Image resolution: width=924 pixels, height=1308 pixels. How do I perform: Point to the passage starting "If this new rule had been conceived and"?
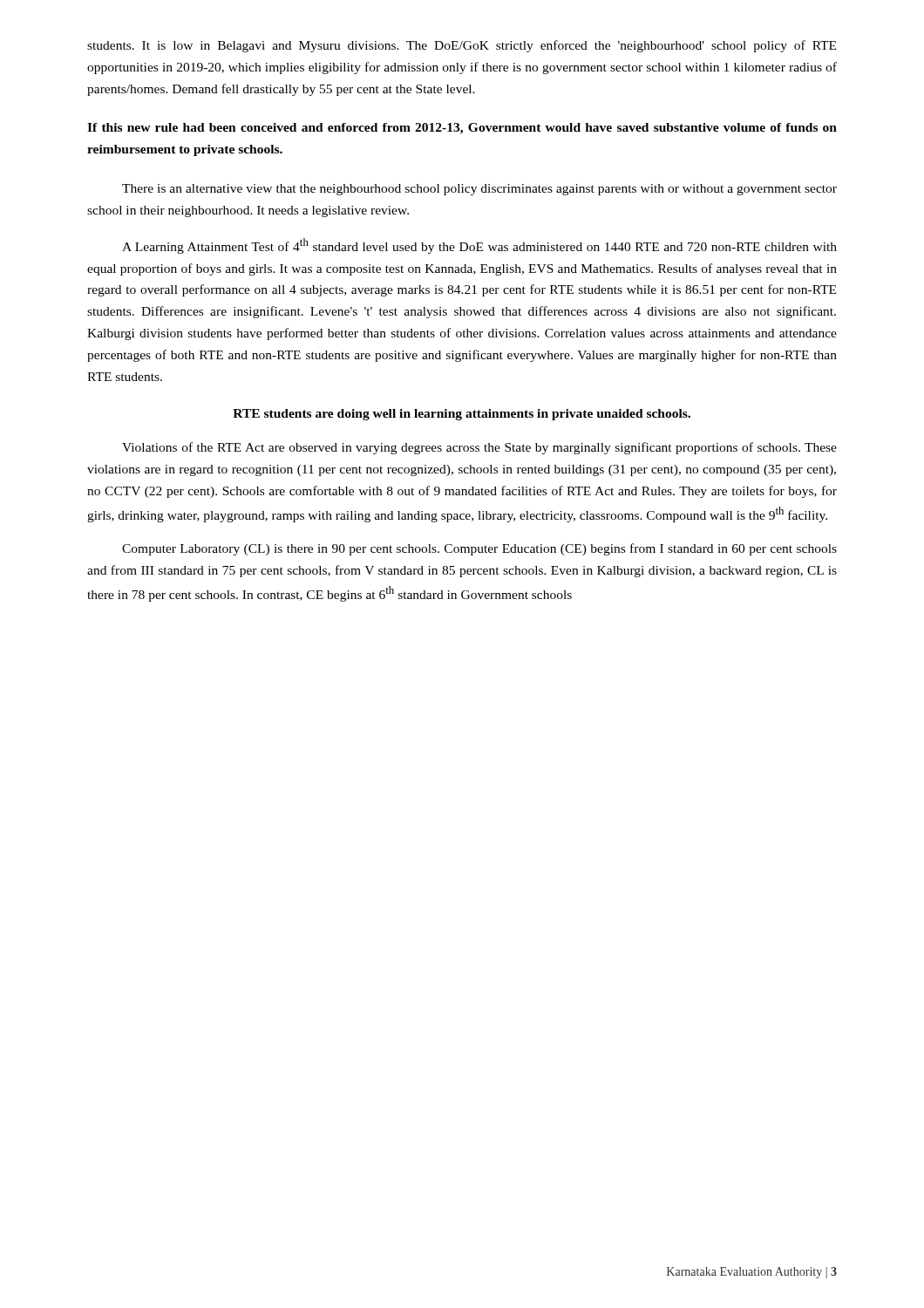[x=462, y=138]
